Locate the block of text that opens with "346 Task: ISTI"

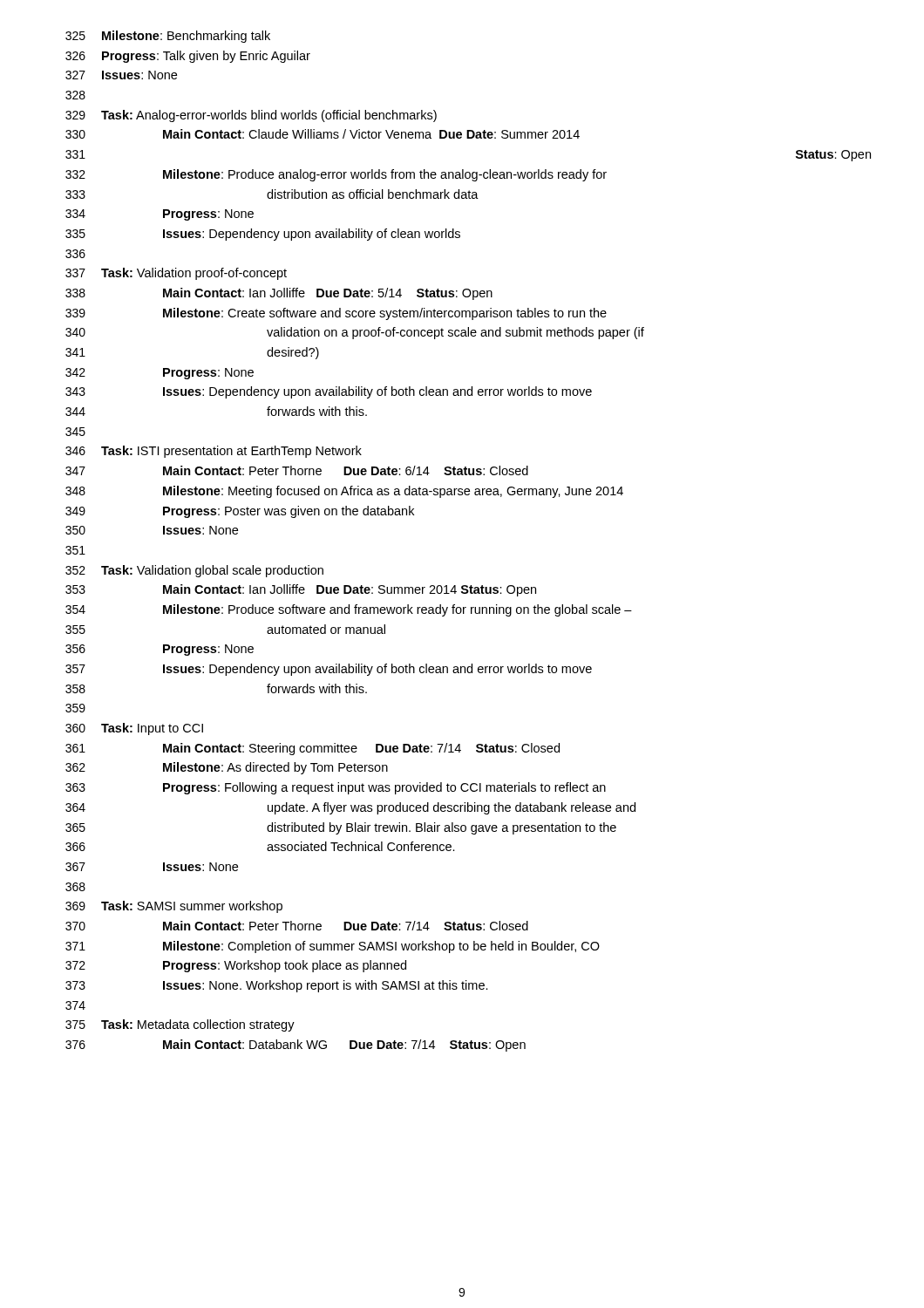click(214, 452)
